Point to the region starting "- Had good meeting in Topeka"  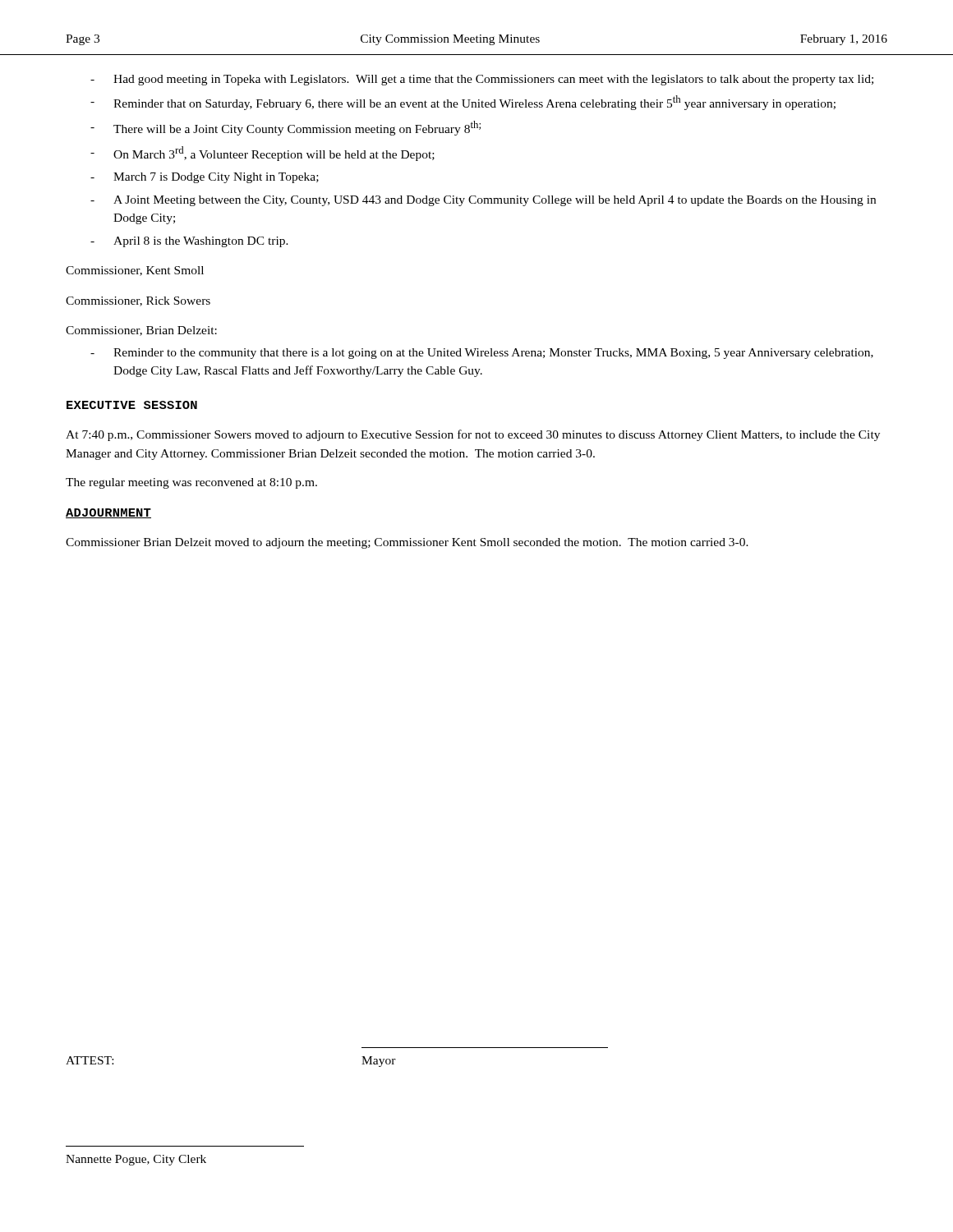point(476,79)
